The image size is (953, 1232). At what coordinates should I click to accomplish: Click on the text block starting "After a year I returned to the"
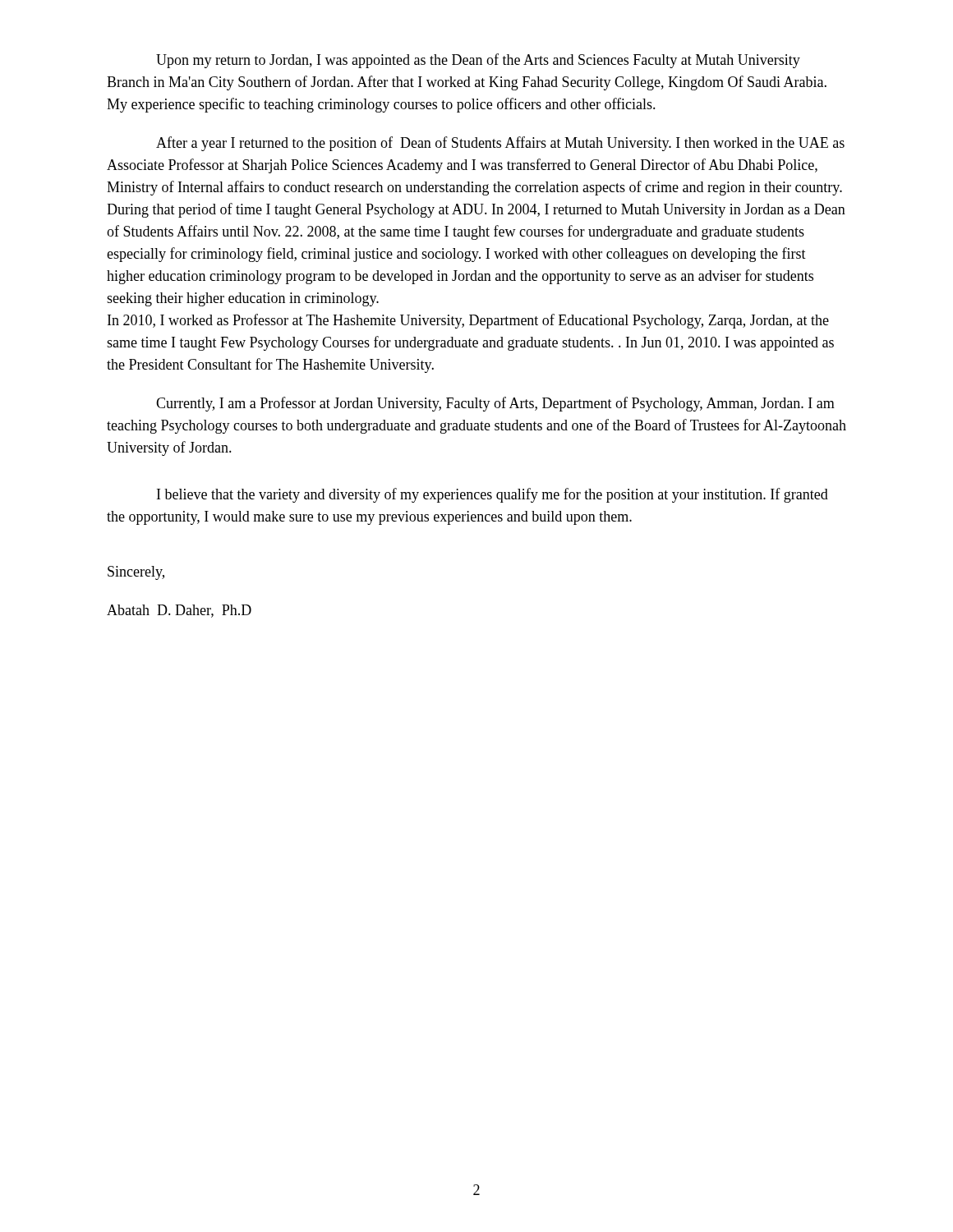coord(476,254)
